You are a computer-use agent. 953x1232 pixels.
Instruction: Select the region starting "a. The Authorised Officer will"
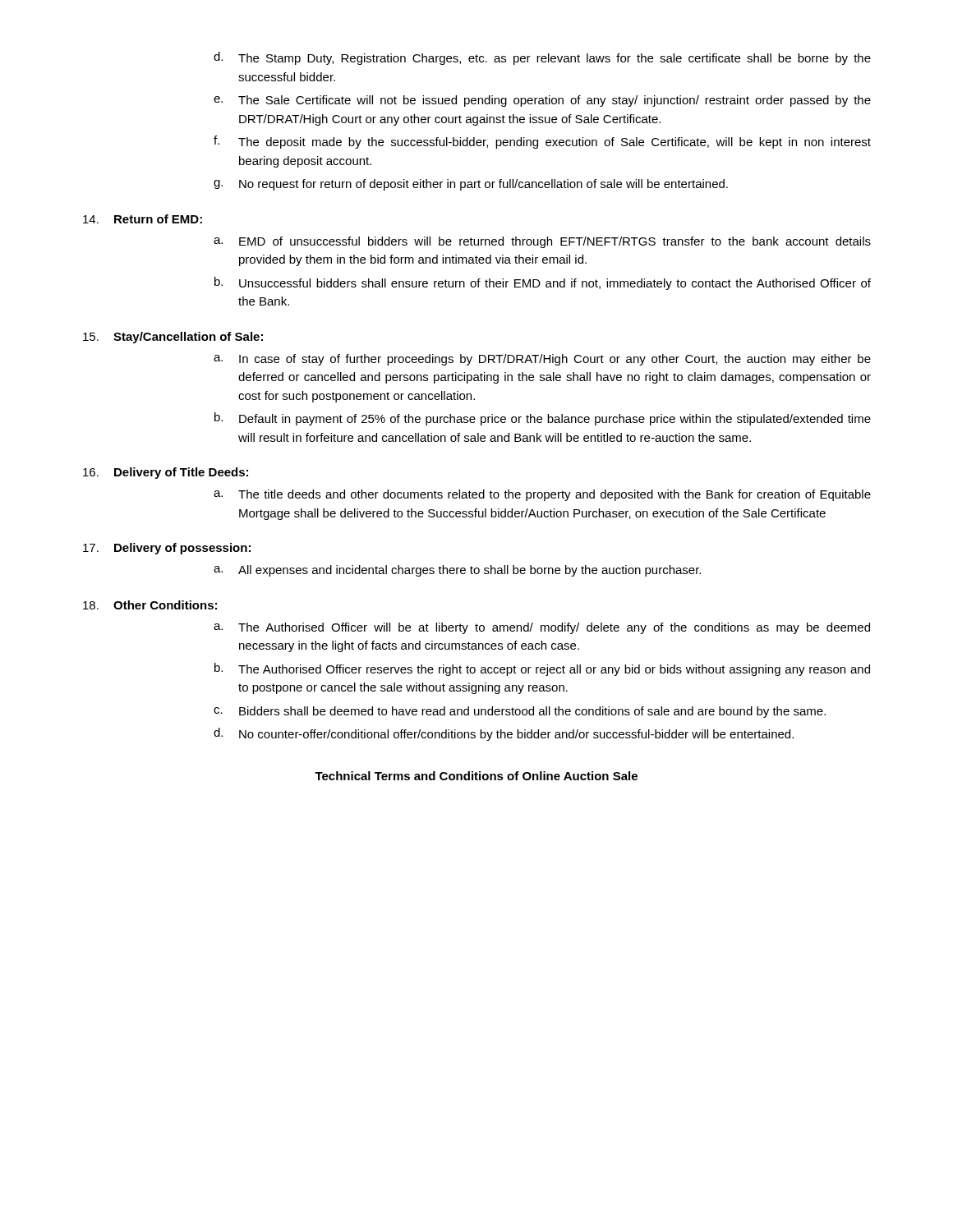(x=542, y=637)
